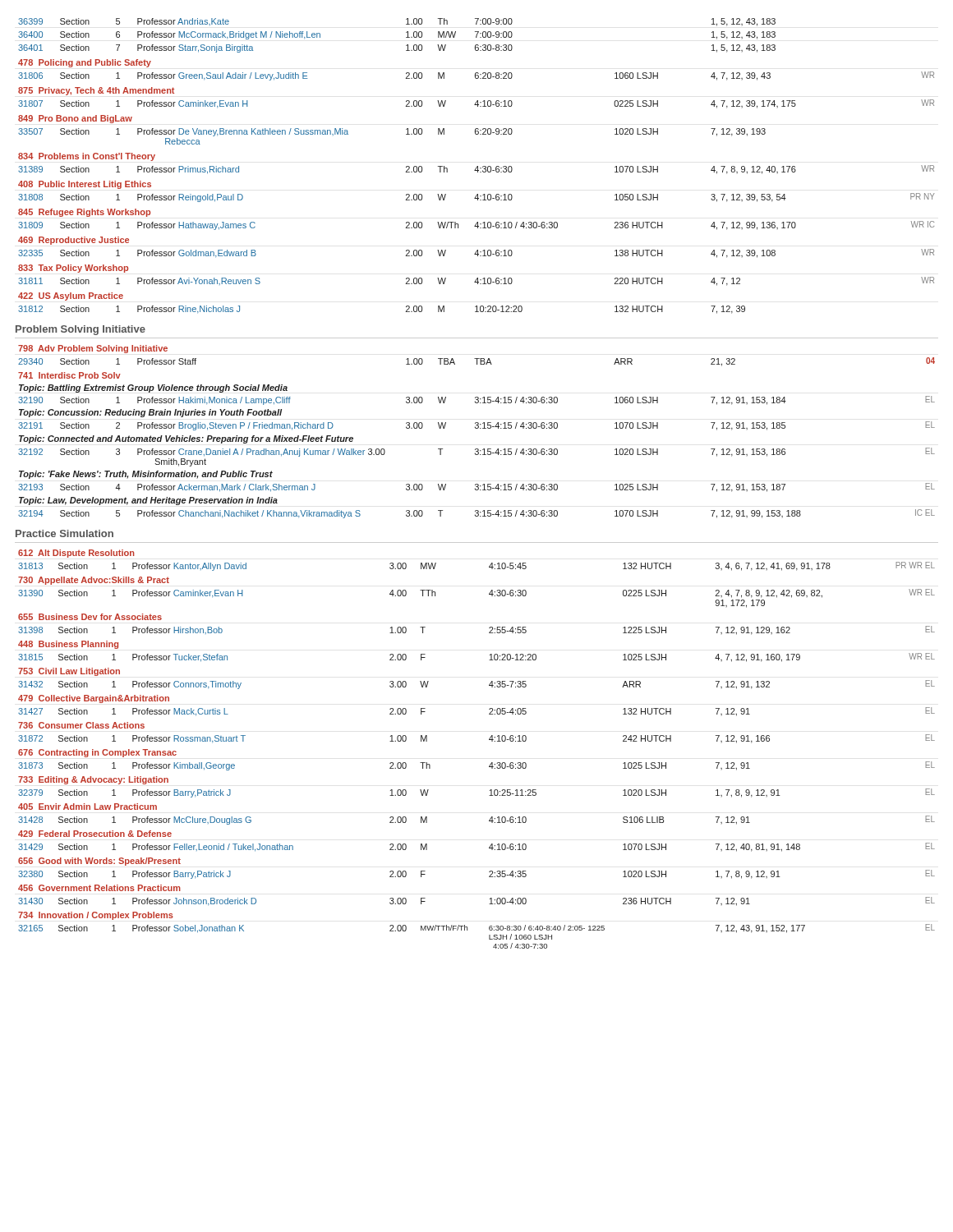953x1232 pixels.
Task: Locate the passage starting "875 Privacy, Tech & 4th Amendment"
Action: (x=476, y=89)
